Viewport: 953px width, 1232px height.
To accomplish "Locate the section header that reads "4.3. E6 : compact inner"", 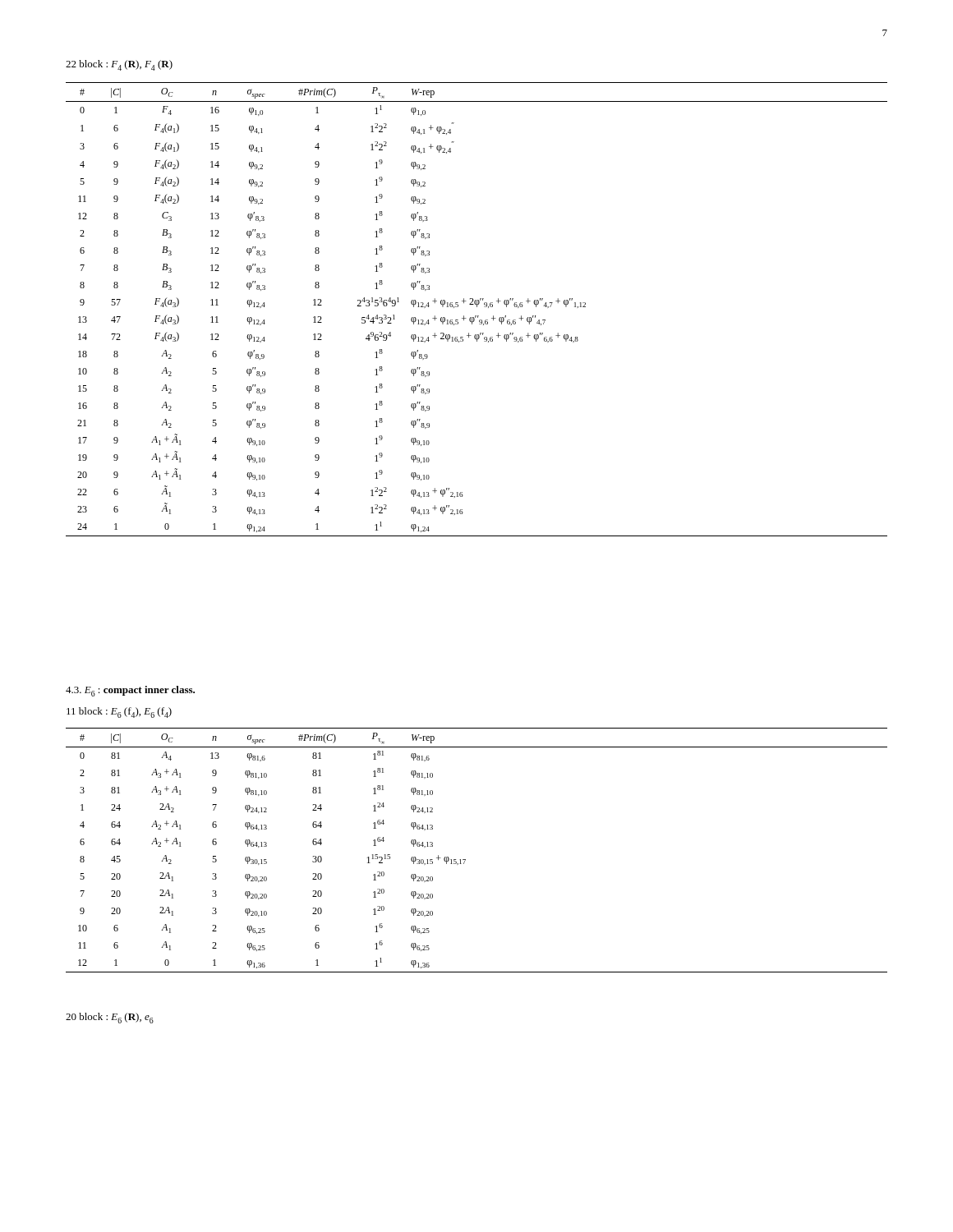I will tap(131, 691).
